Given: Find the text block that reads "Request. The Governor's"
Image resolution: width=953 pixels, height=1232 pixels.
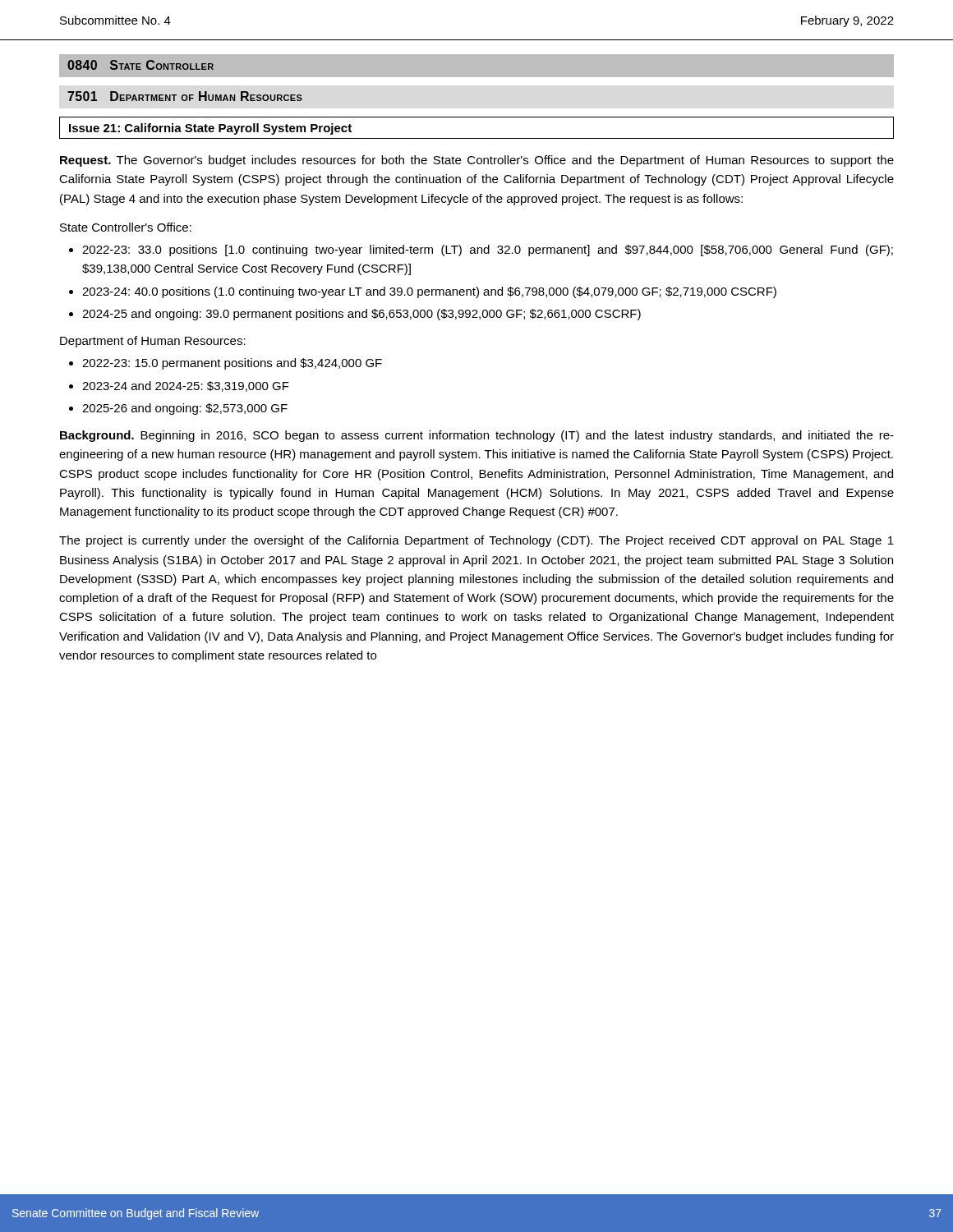Looking at the screenshot, I should 476,179.
